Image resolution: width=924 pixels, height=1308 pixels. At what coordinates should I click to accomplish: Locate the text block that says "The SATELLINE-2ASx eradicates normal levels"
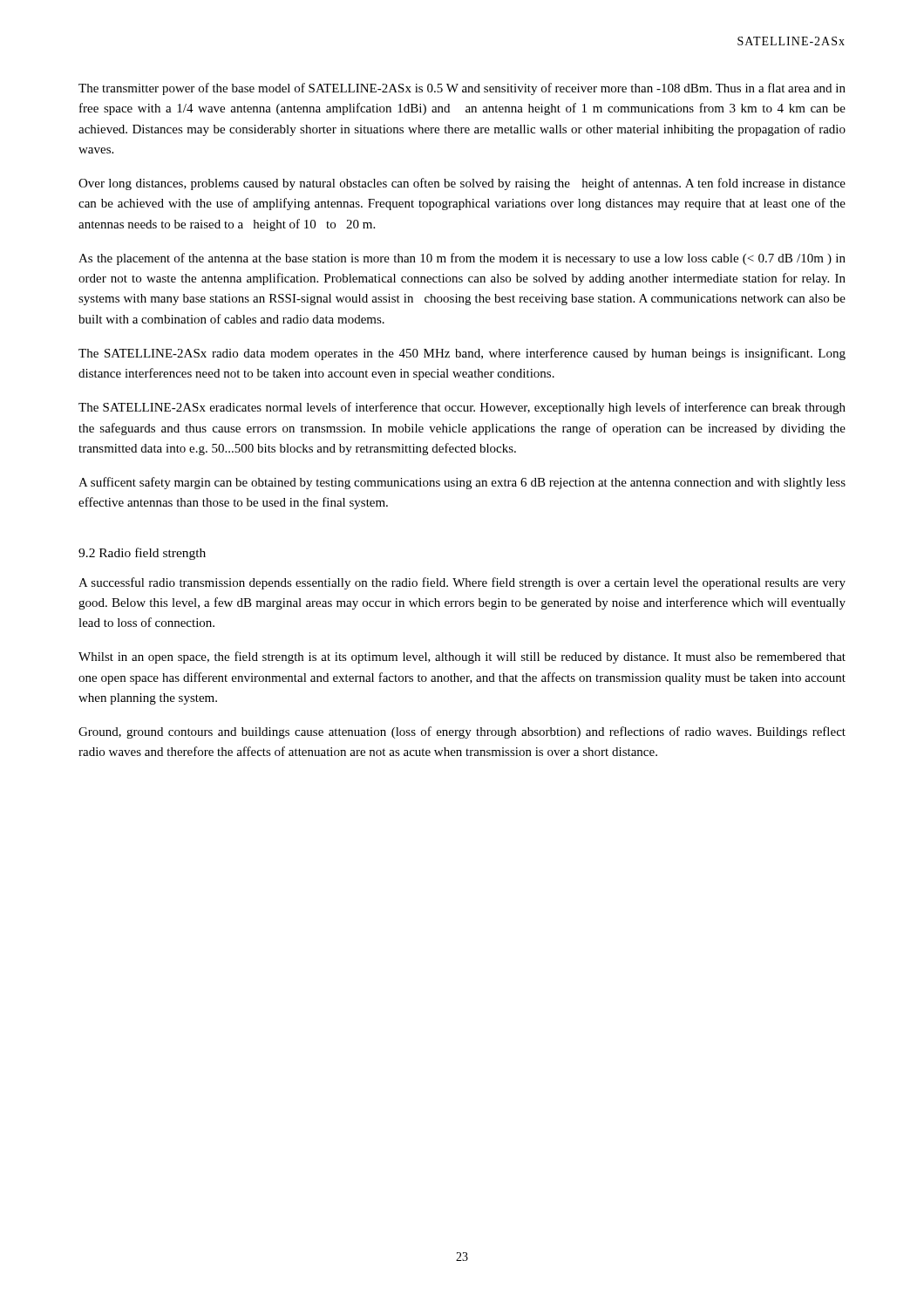pyautogui.click(x=462, y=428)
